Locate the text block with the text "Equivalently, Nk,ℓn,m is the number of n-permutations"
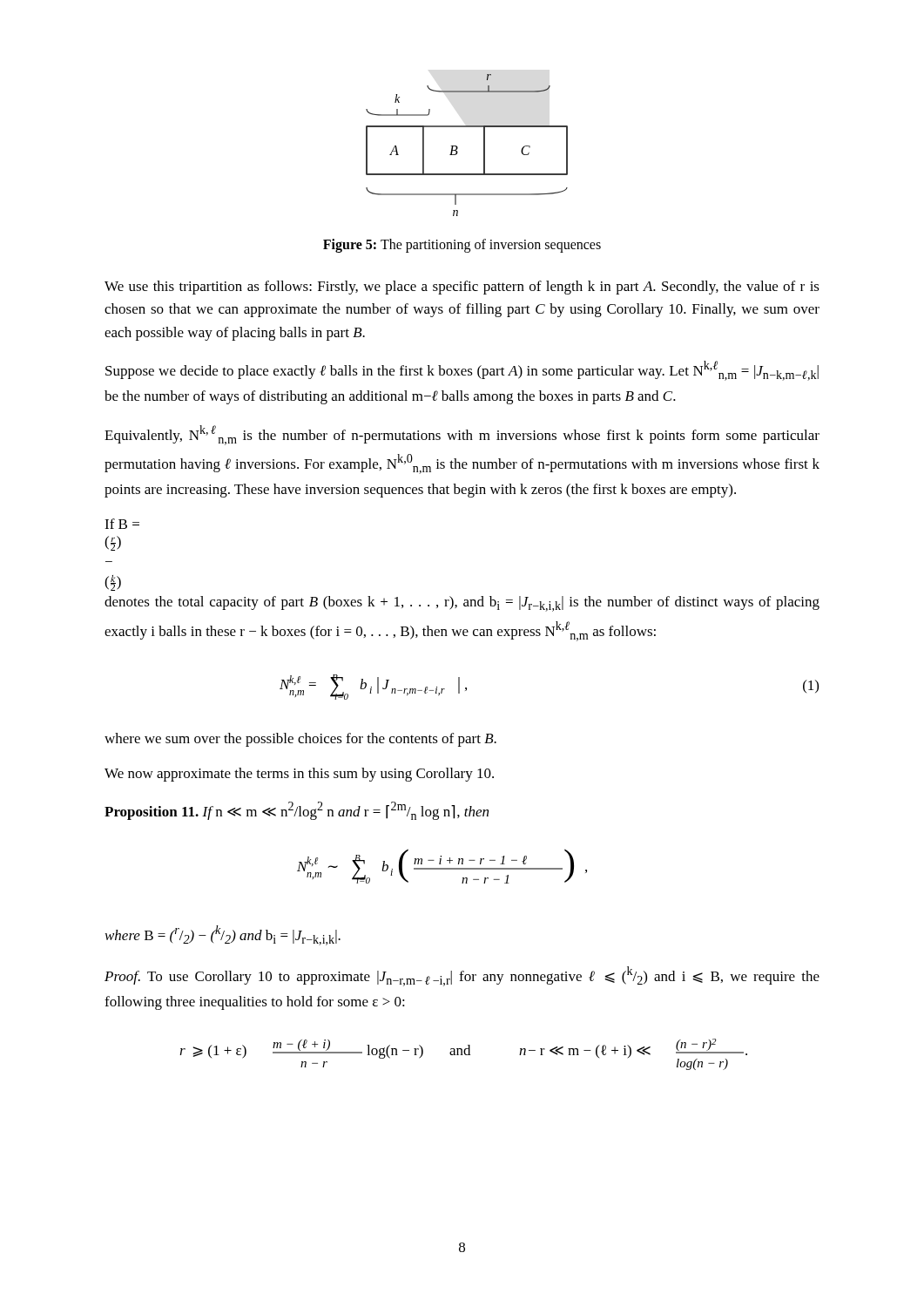The image size is (924, 1307). 462,461
